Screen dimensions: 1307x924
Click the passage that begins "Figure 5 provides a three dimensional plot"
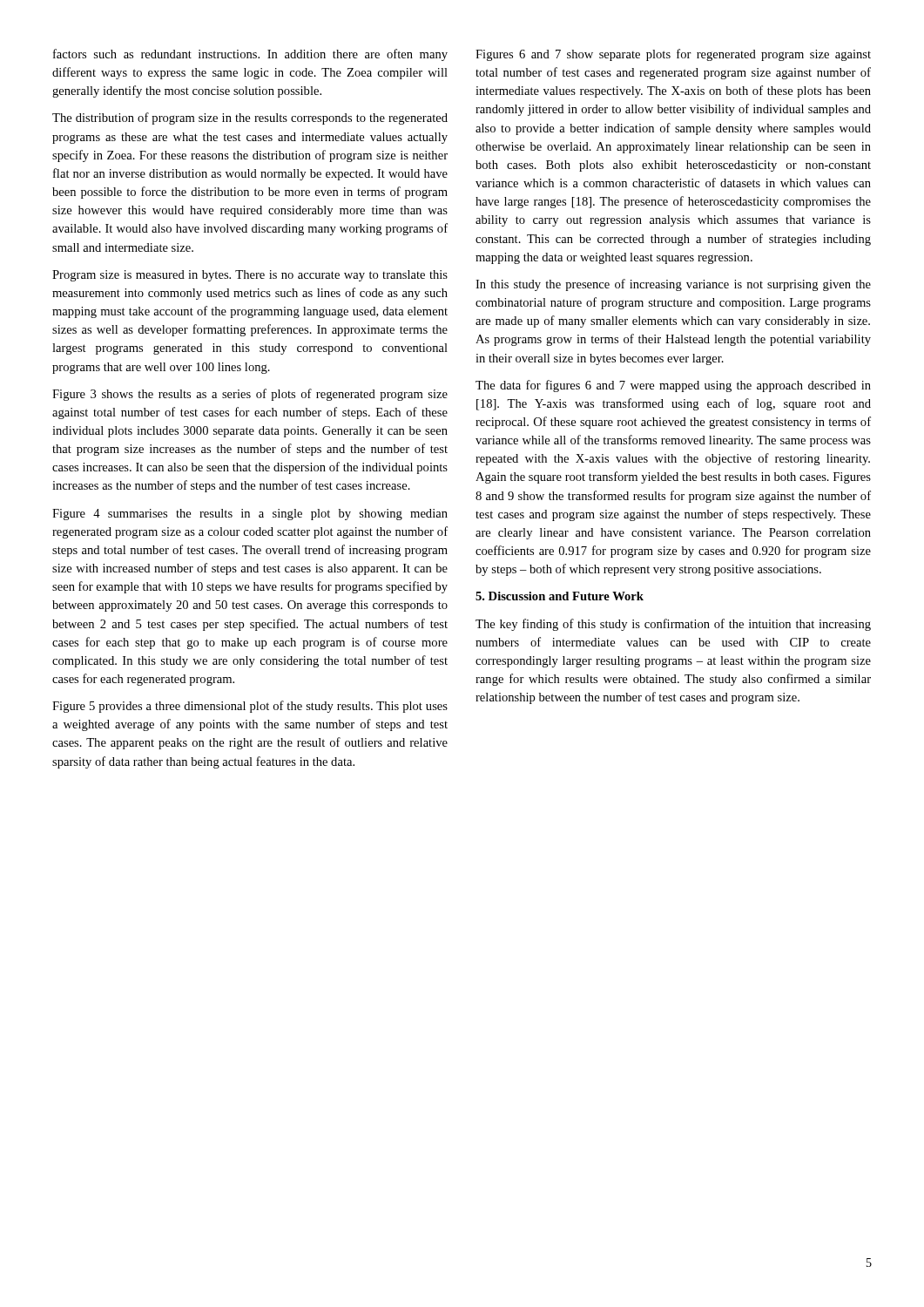(250, 734)
